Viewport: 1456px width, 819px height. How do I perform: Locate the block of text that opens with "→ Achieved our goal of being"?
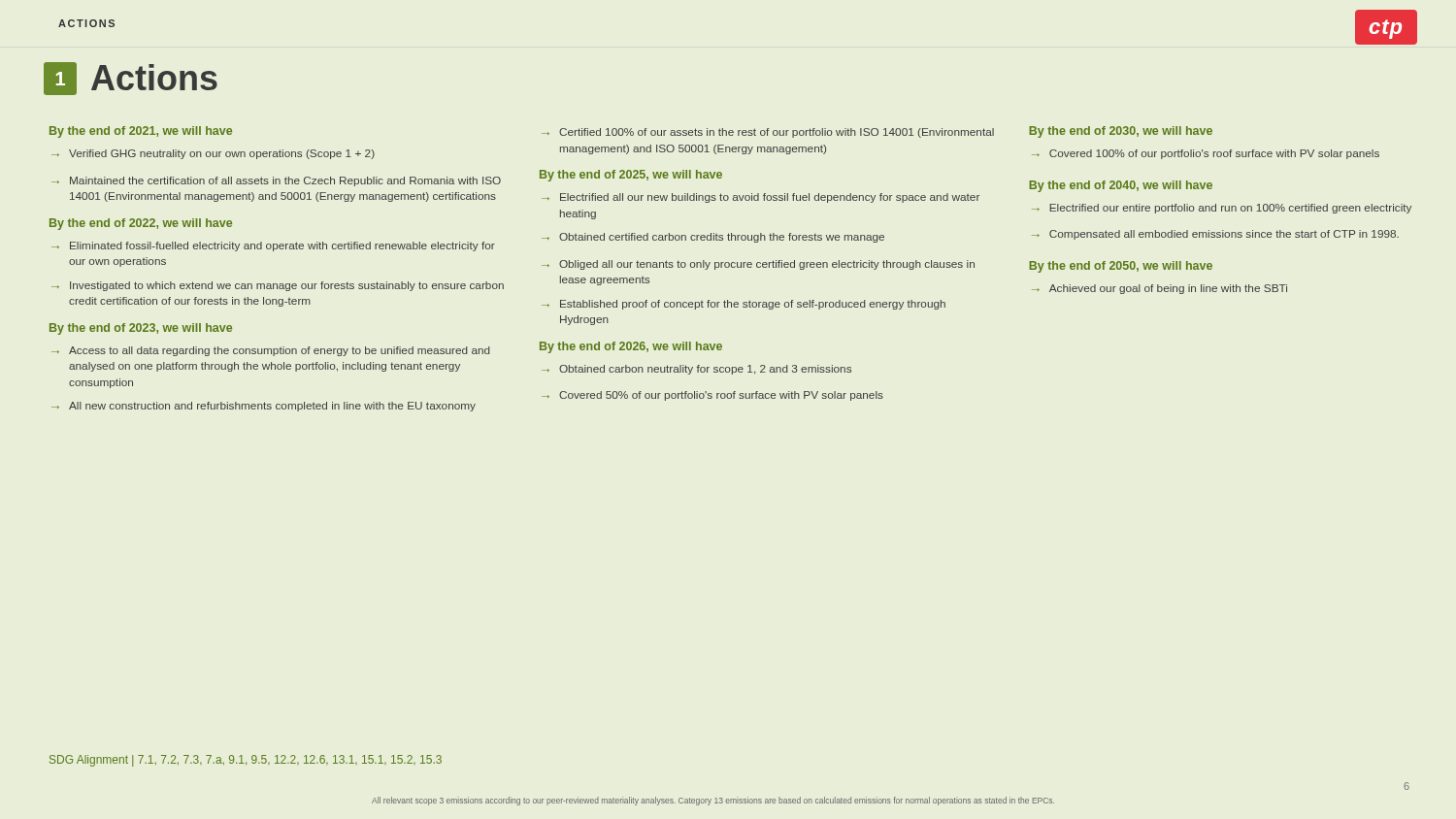click(1158, 290)
